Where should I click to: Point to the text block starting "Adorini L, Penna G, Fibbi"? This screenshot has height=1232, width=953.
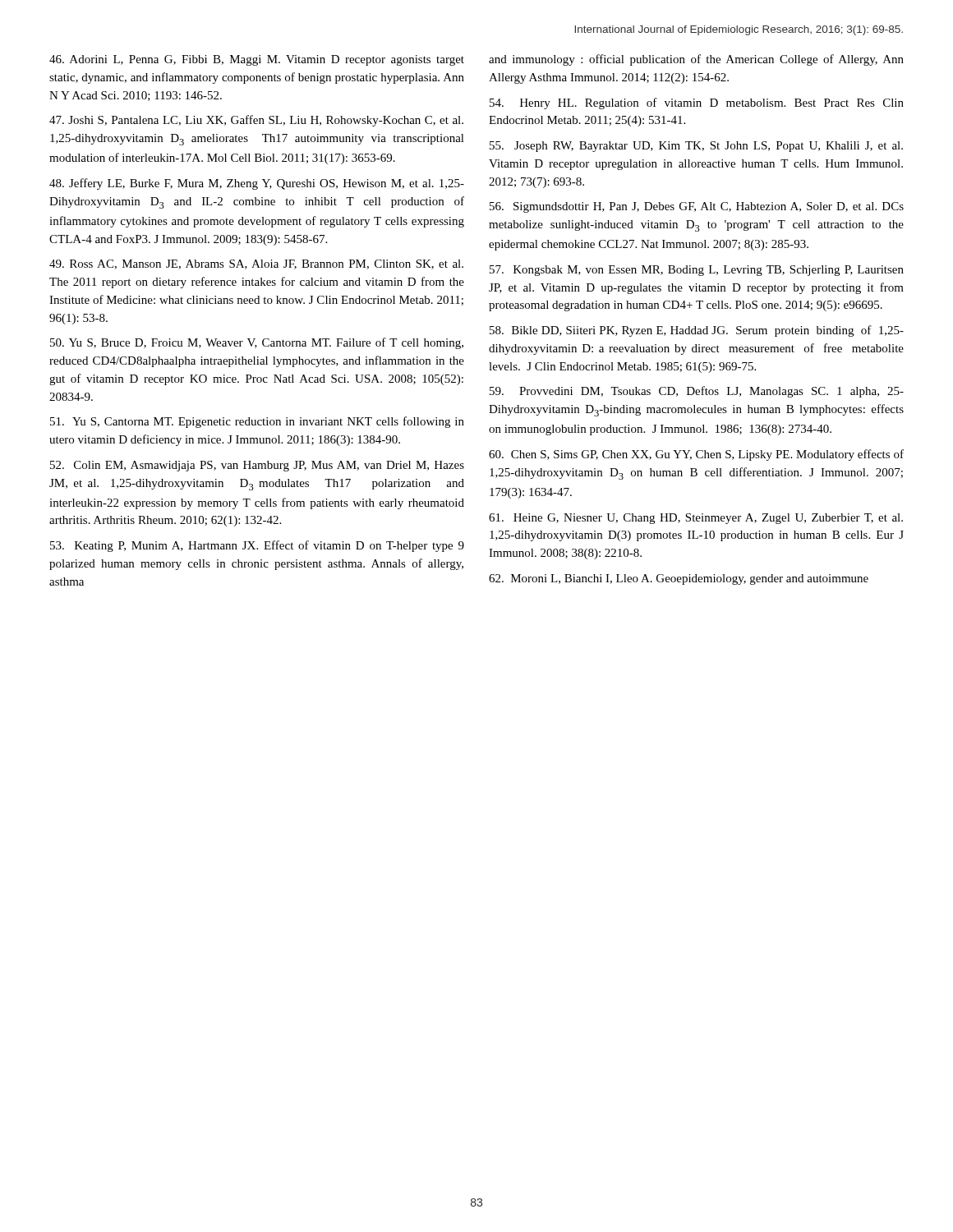pos(257,77)
